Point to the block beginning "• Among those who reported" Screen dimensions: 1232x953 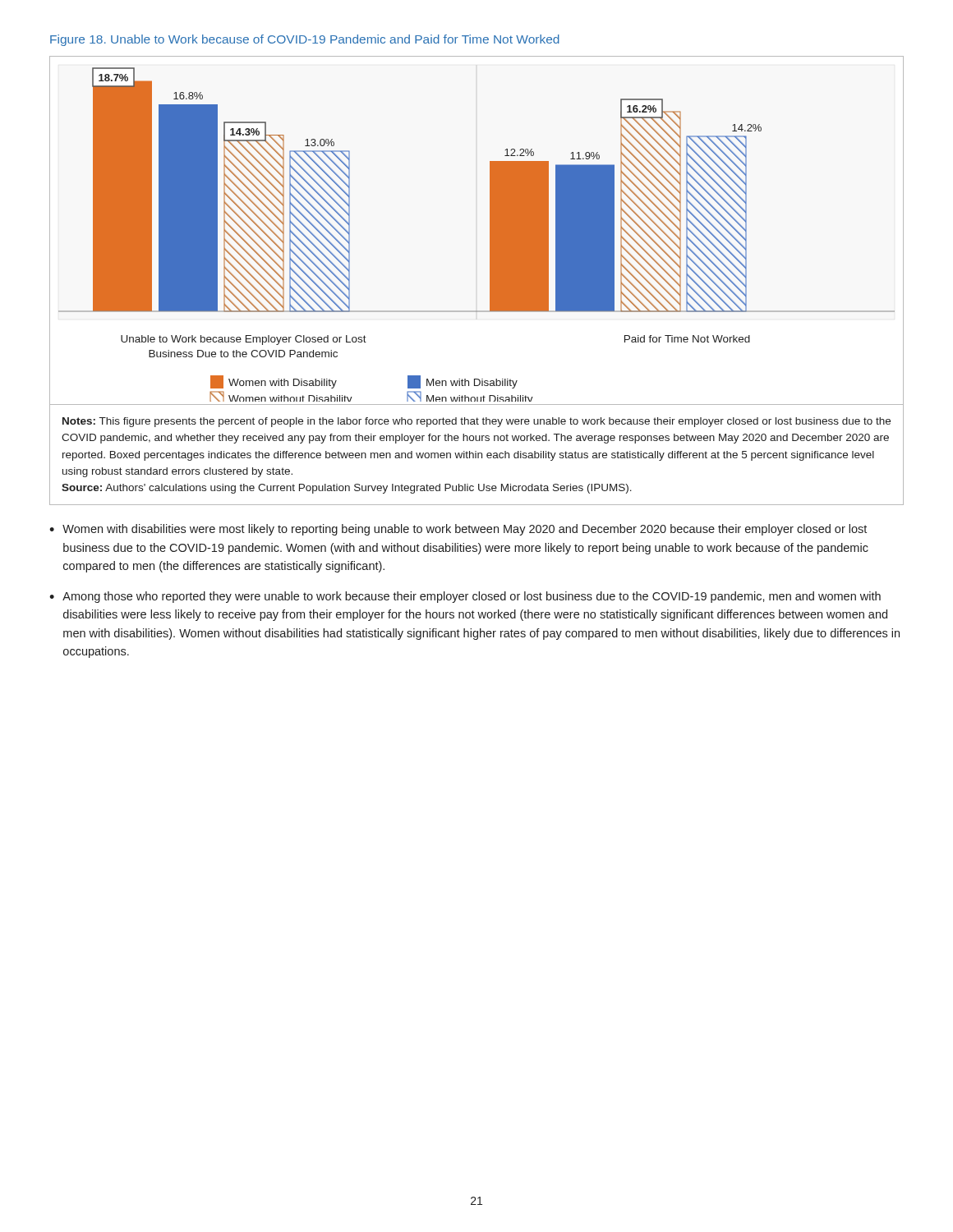click(x=476, y=624)
